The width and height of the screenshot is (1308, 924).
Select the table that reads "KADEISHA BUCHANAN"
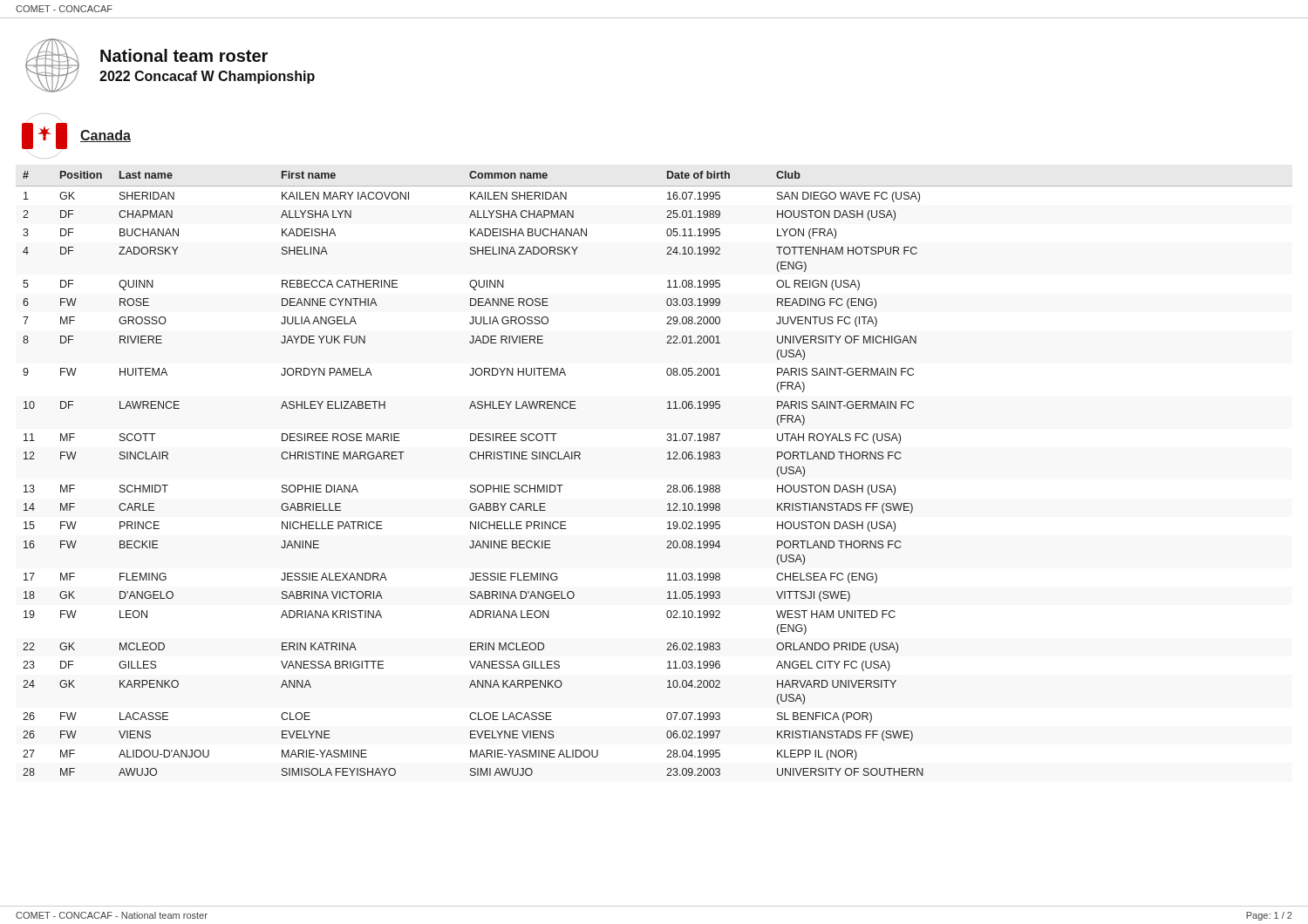654,473
